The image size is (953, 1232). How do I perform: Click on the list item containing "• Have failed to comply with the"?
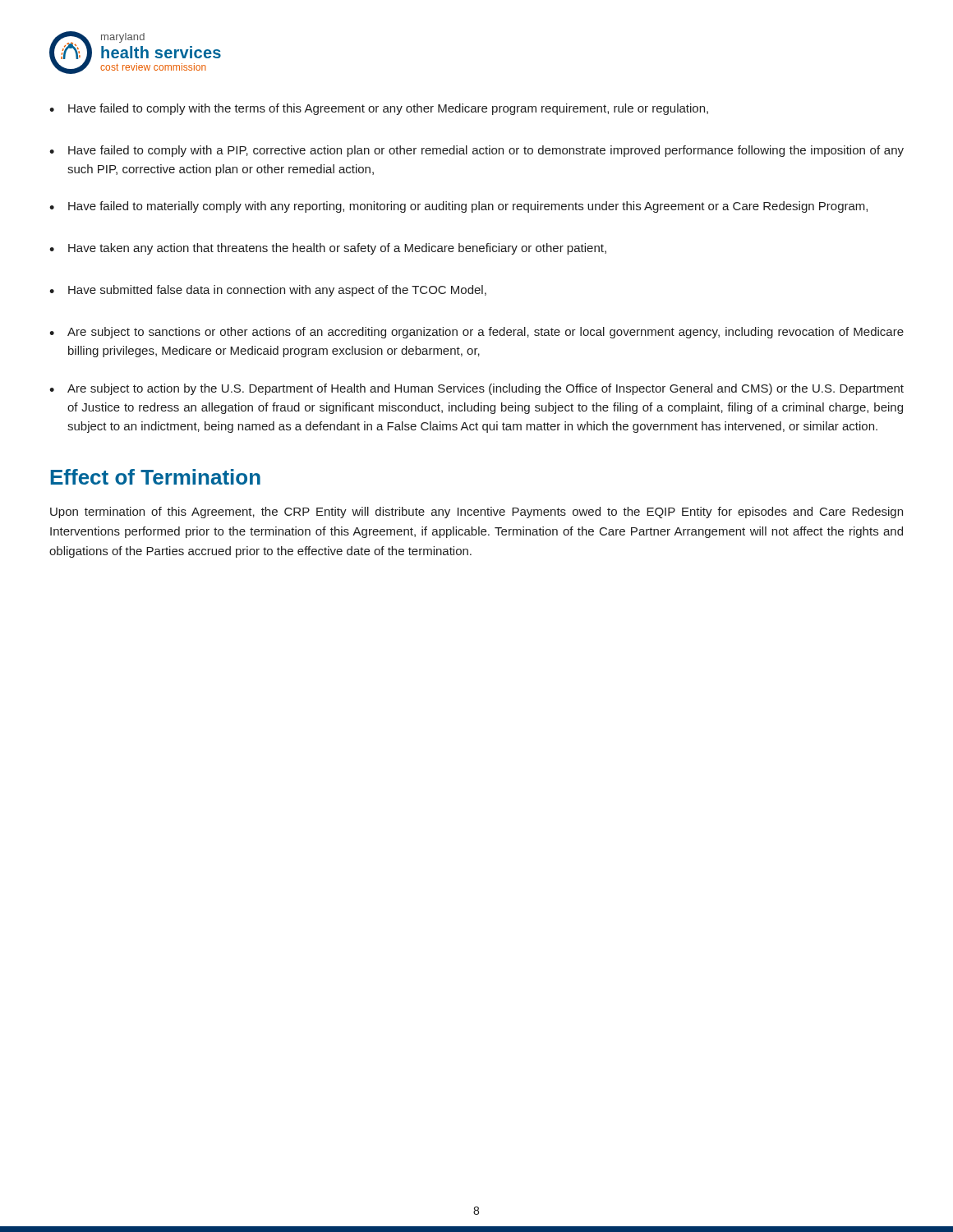tap(476, 110)
